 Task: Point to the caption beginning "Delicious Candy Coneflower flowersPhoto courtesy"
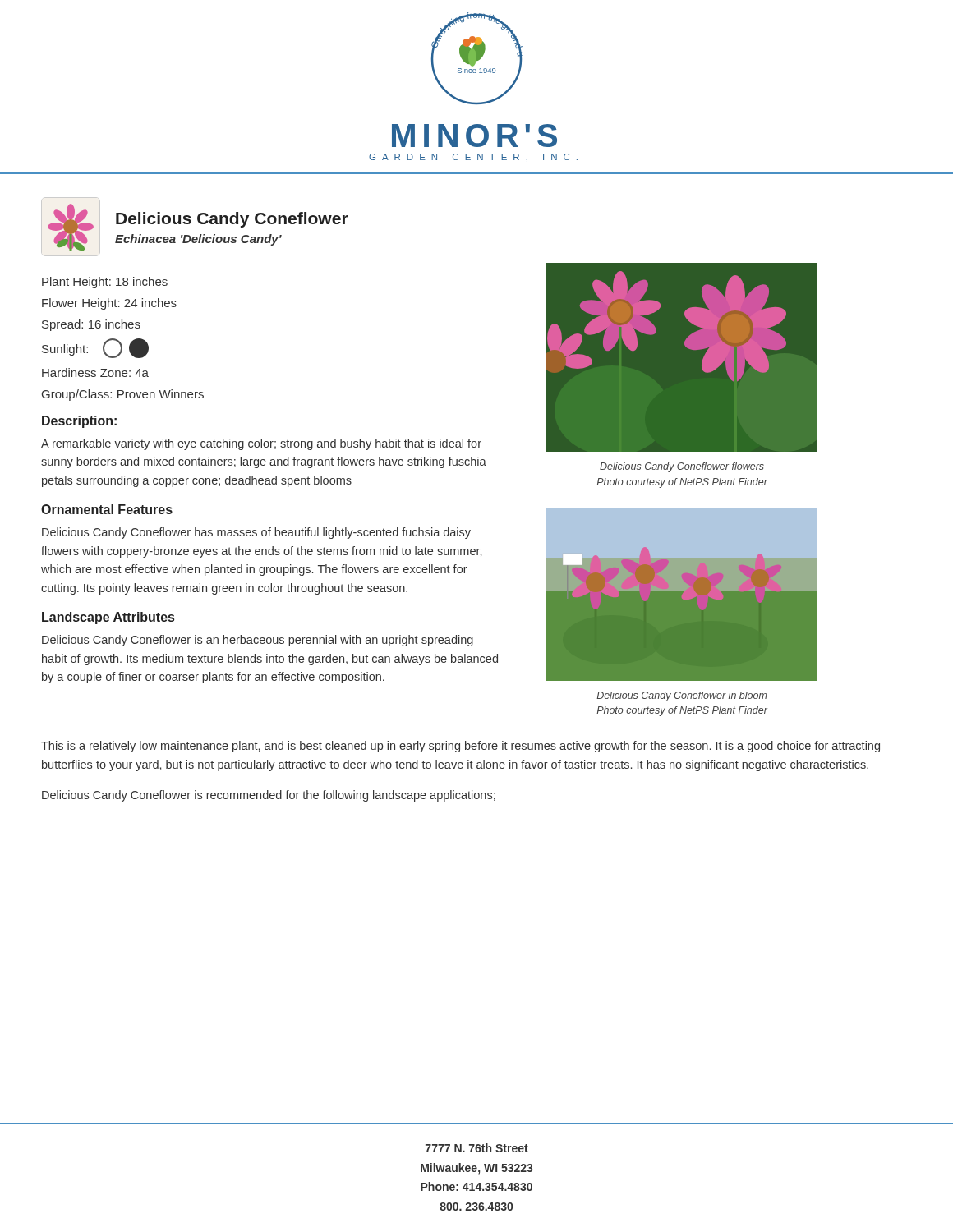pyautogui.click(x=682, y=474)
